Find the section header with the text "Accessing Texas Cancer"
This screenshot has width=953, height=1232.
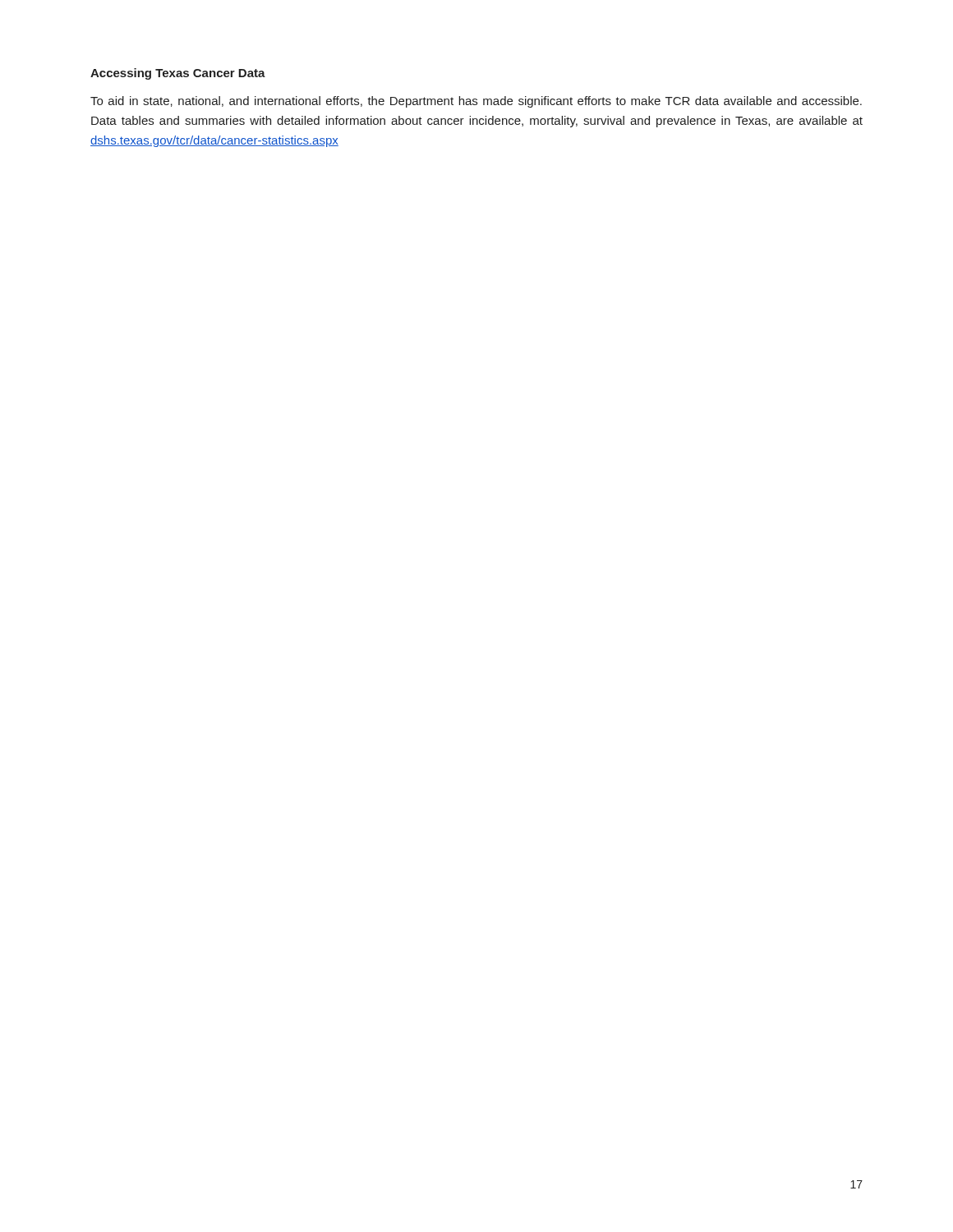(178, 73)
